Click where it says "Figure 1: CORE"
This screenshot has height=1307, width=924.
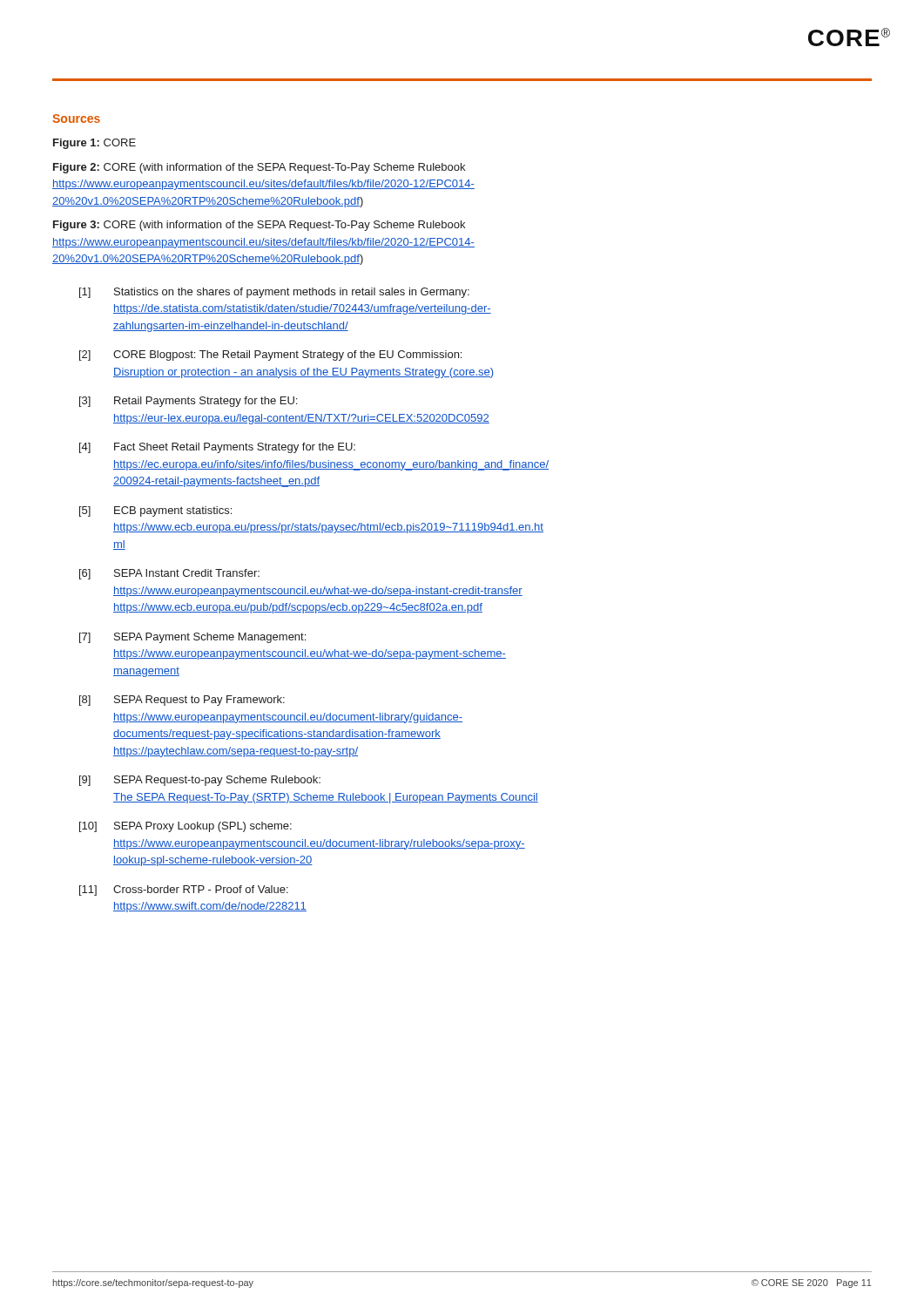94,142
